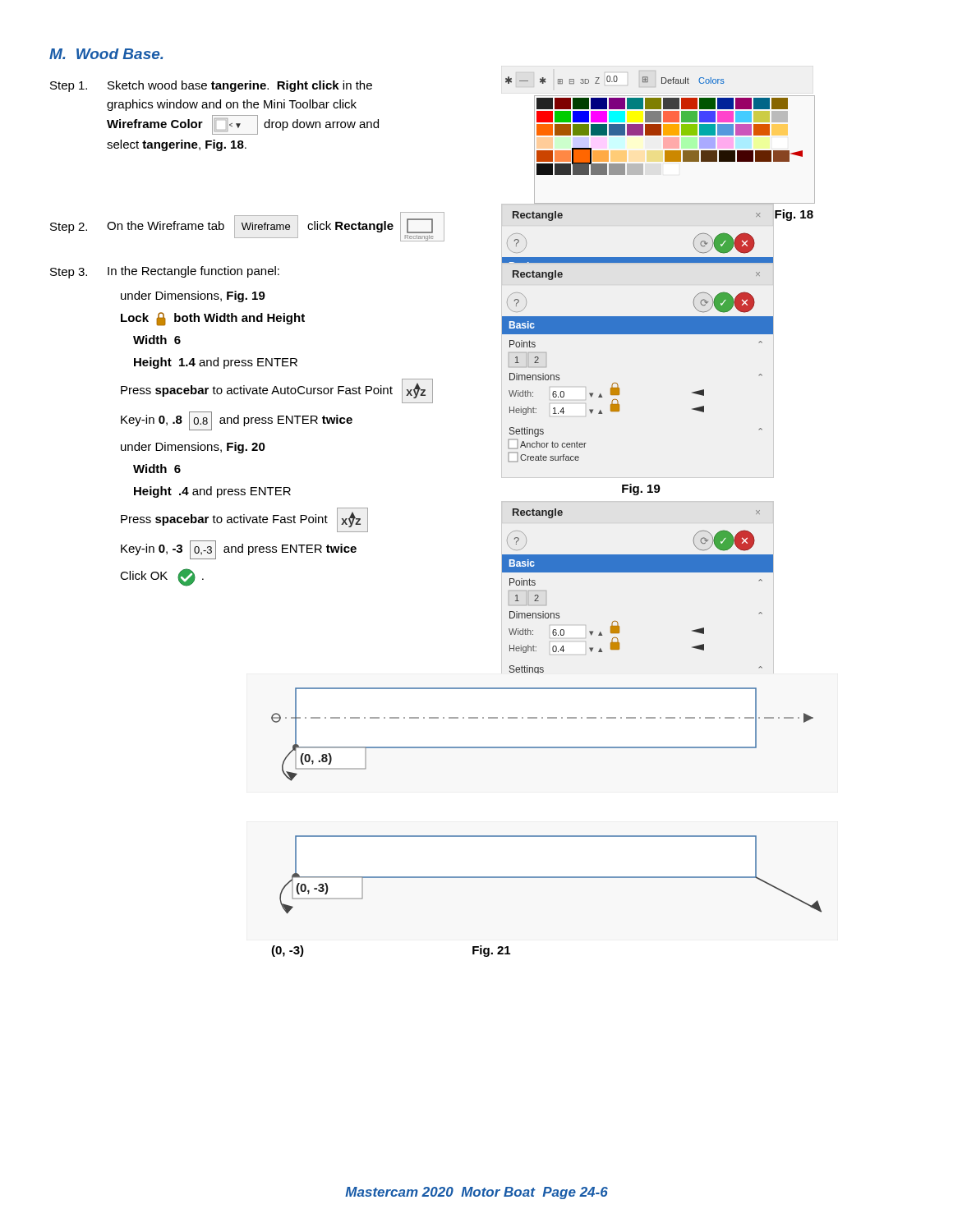953x1232 pixels.
Task: Find the list item that reads "Step 1. Sketch wood base tangerine."
Action: [267, 115]
